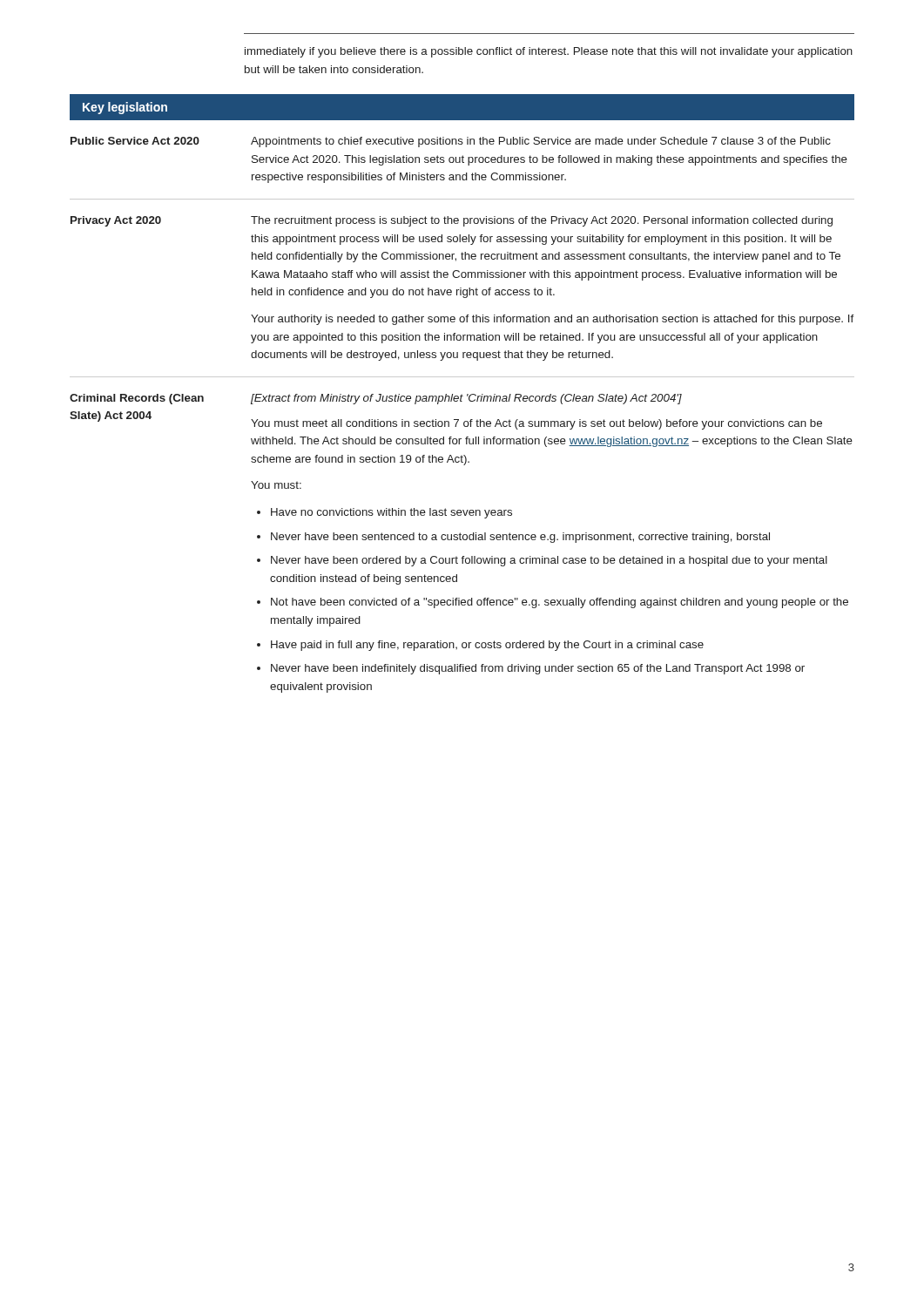
Task: Navigate to the element starting "Have paid in full any fine, reparation, or"
Action: 487,644
